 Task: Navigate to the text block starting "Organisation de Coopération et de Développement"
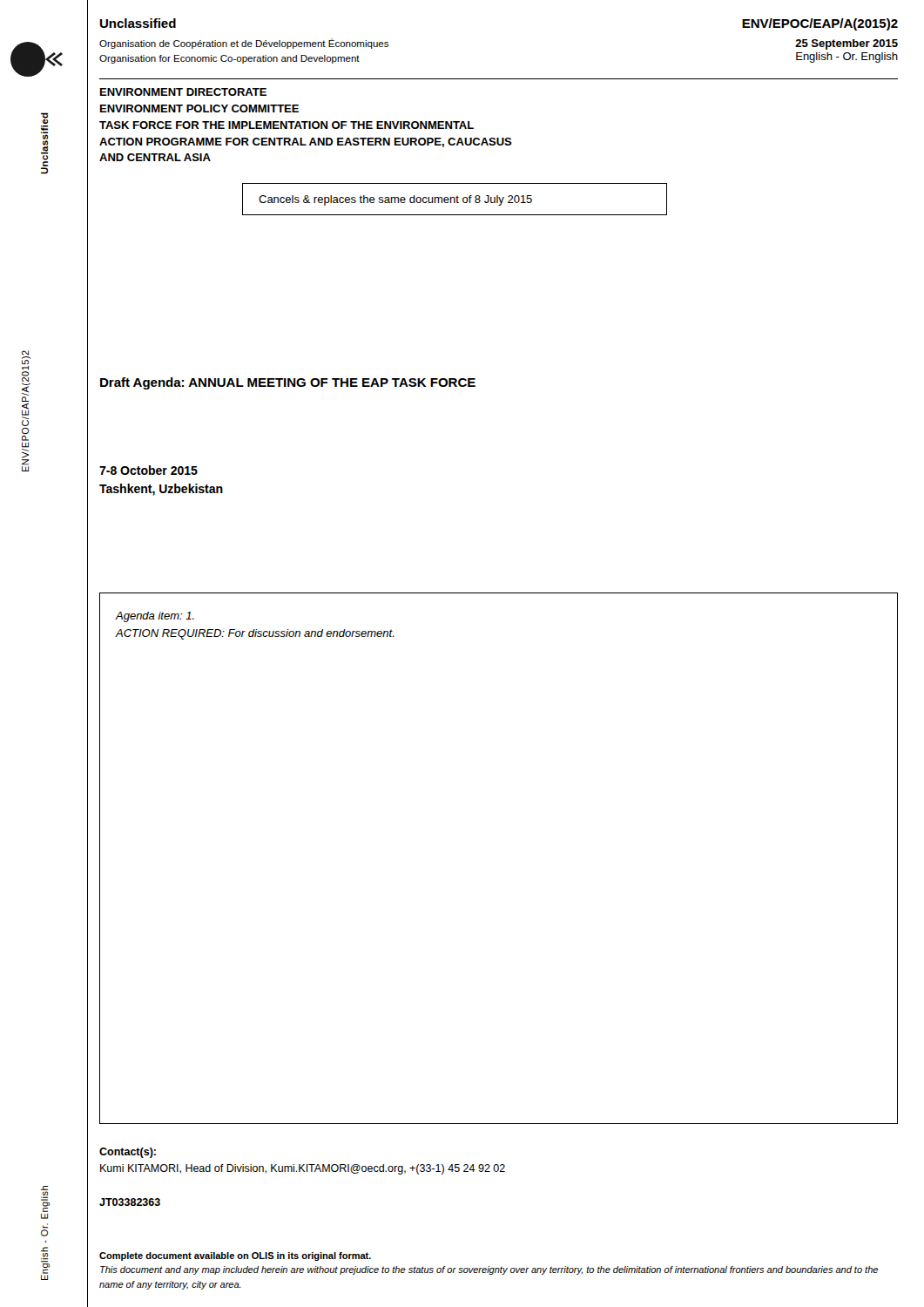pyautogui.click(x=244, y=44)
